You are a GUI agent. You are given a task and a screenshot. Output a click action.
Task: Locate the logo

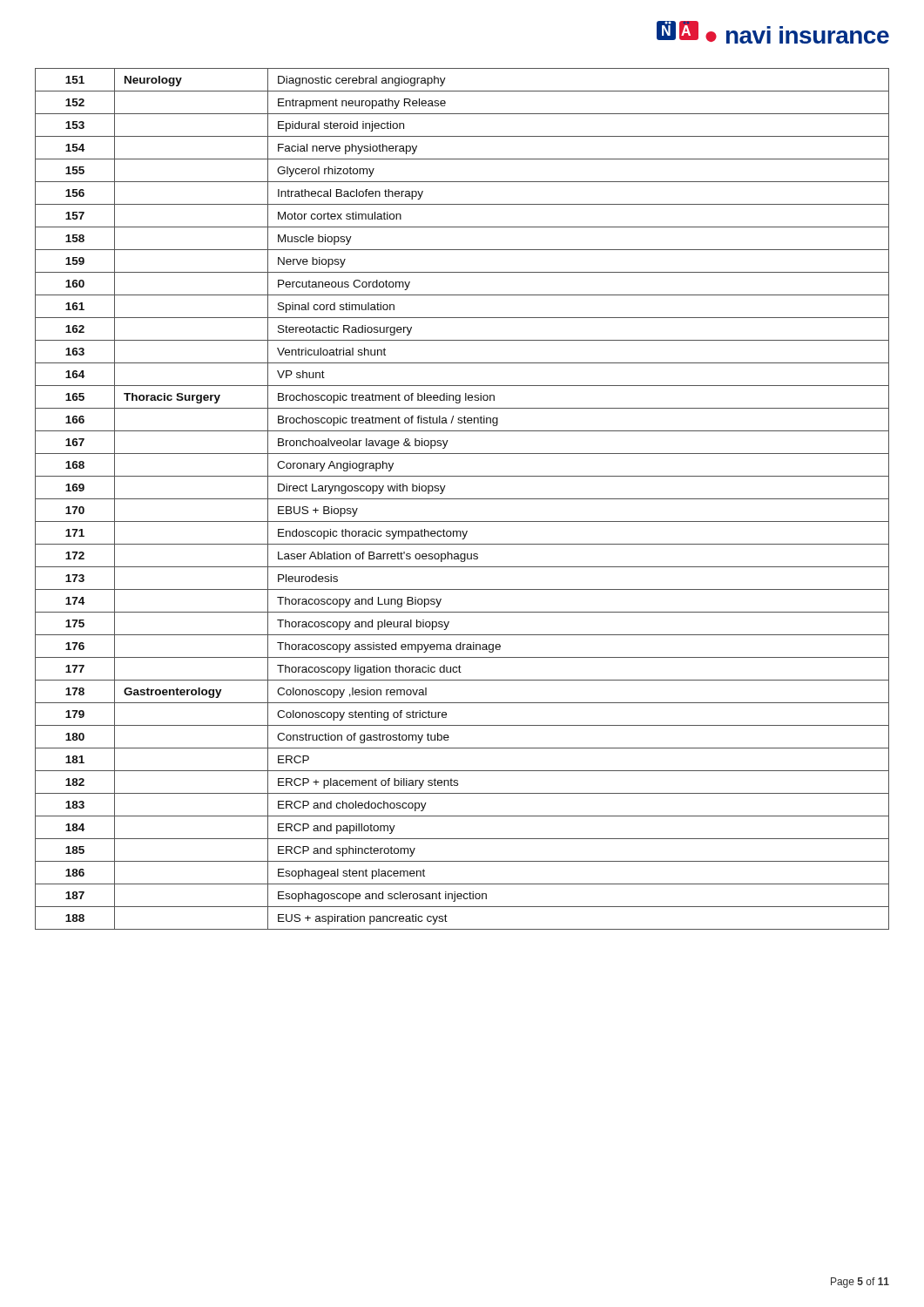(772, 36)
